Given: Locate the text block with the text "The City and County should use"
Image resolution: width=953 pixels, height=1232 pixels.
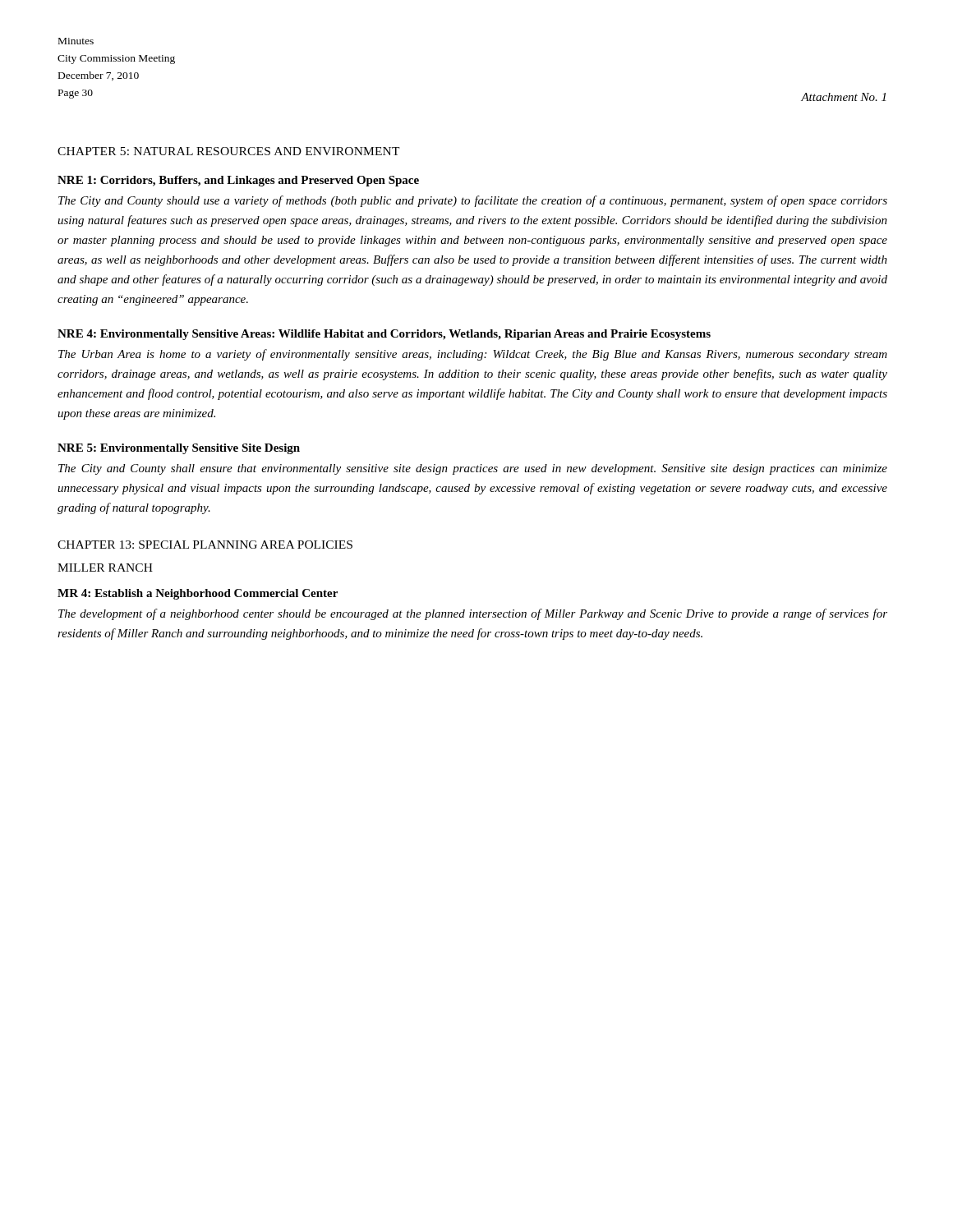Looking at the screenshot, I should (472, 250).
